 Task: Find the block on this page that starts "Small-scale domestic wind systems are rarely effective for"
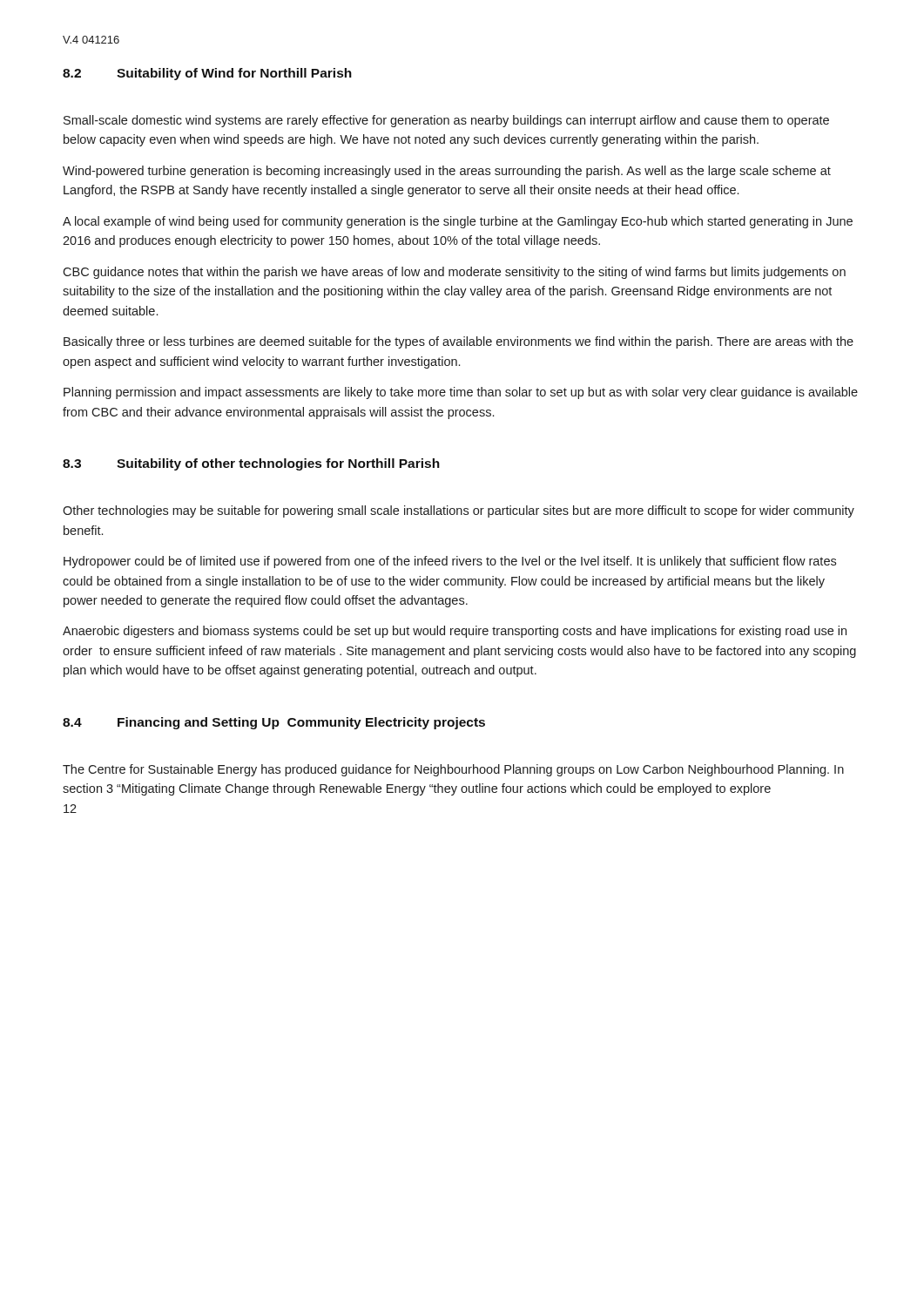446,130
